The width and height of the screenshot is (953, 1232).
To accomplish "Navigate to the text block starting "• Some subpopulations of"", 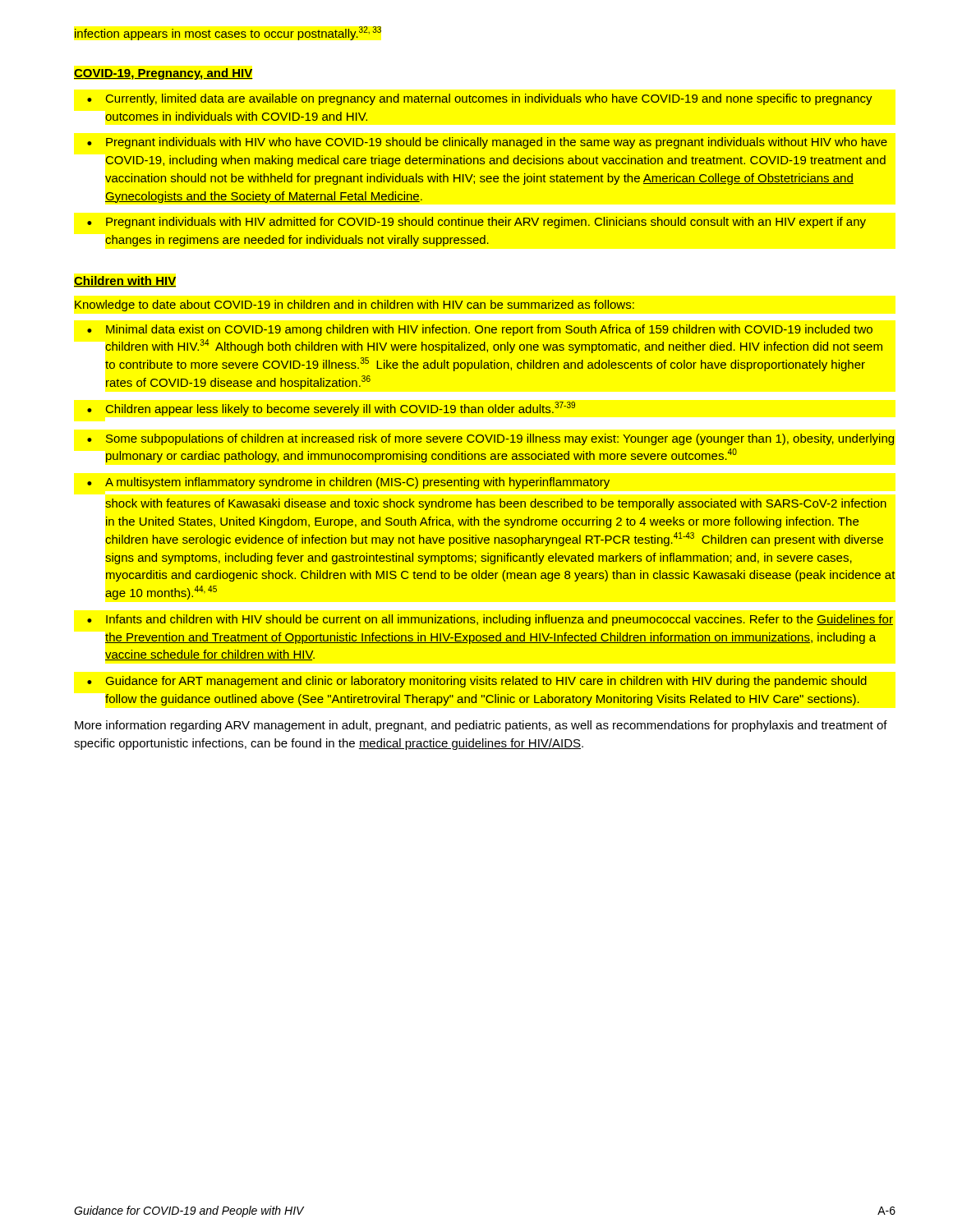I will (x=485, y=447).
